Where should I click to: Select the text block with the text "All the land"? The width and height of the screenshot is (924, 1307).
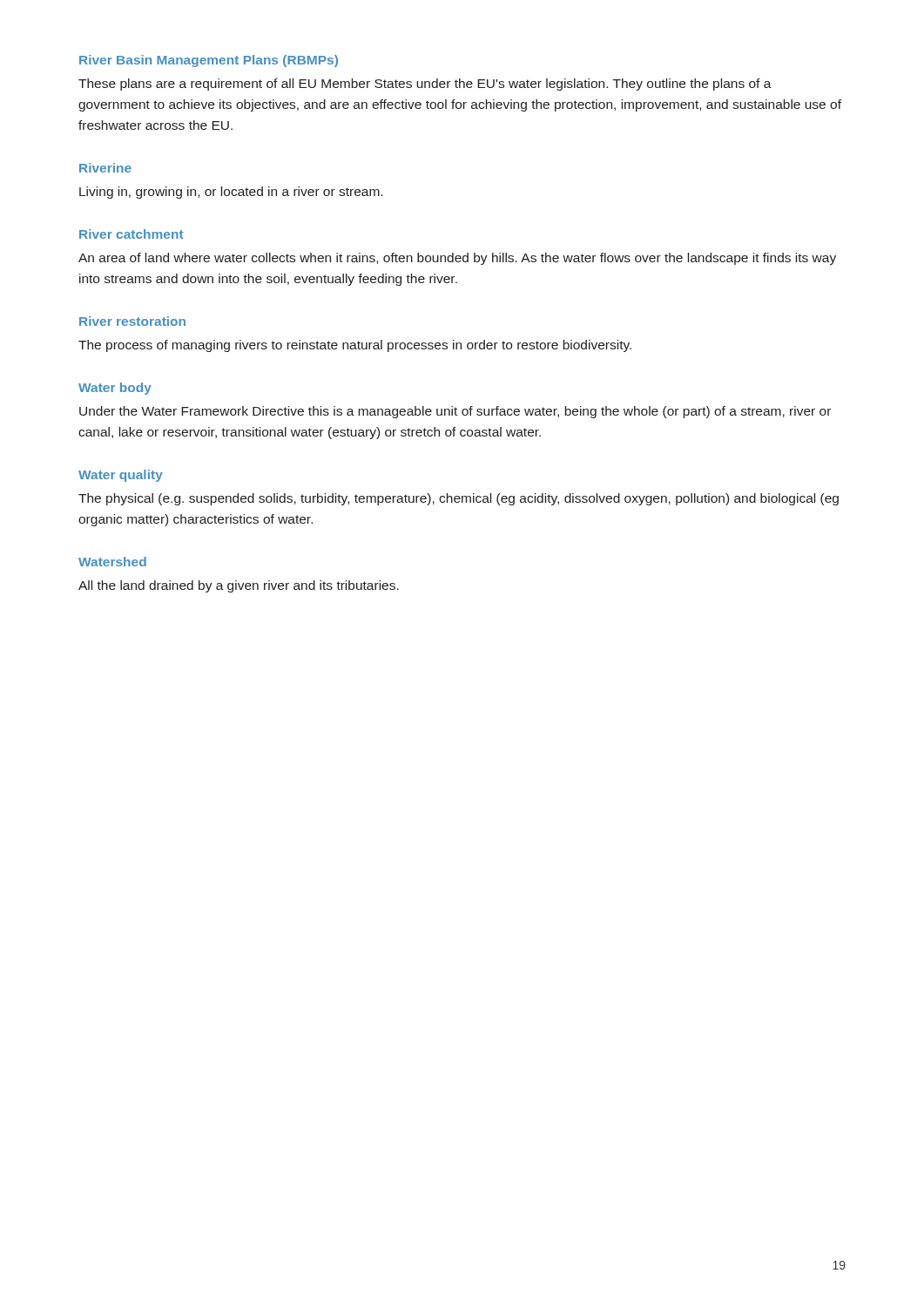tap(239, 585)
